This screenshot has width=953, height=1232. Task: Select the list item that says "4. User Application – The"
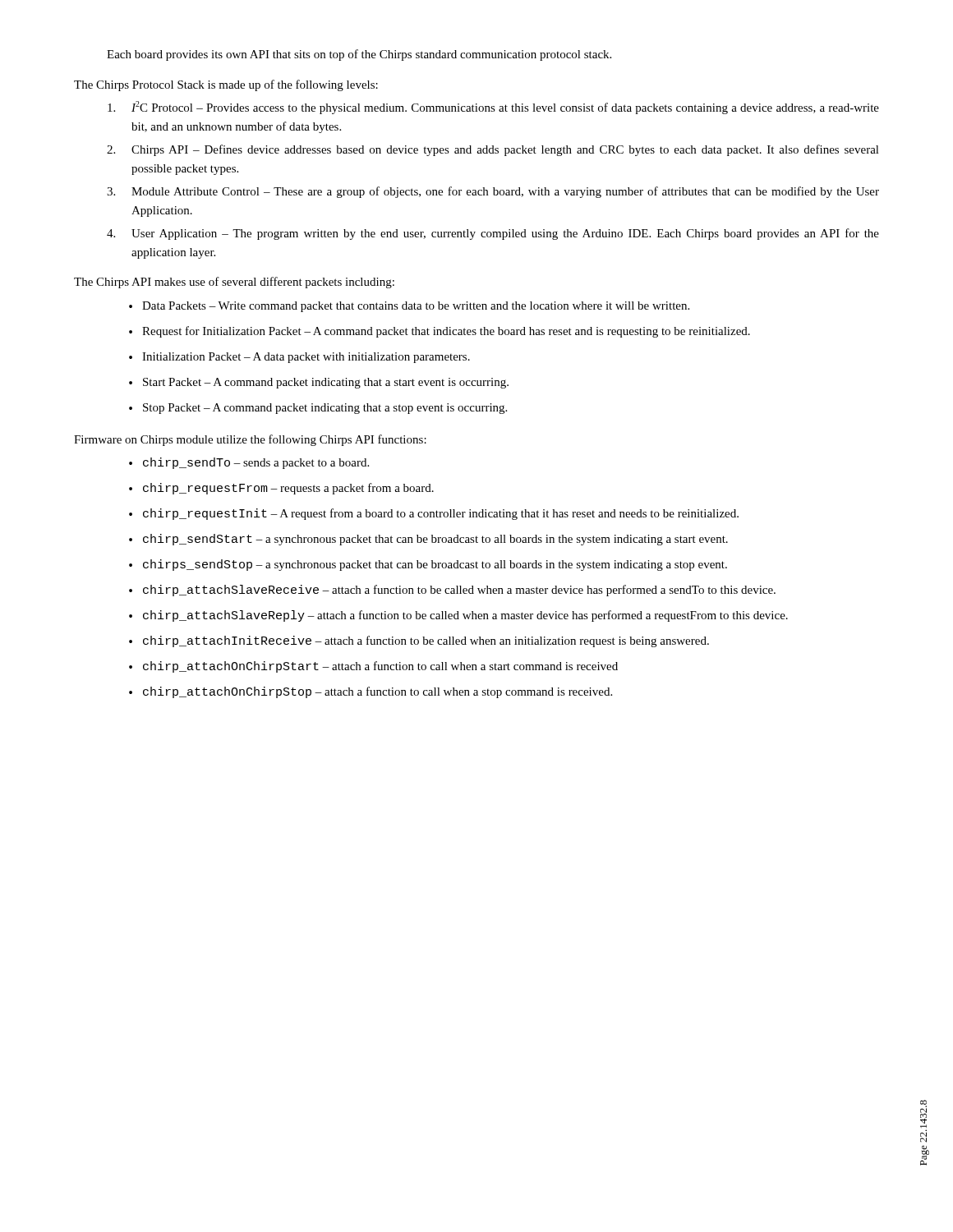tap(493, 243)
